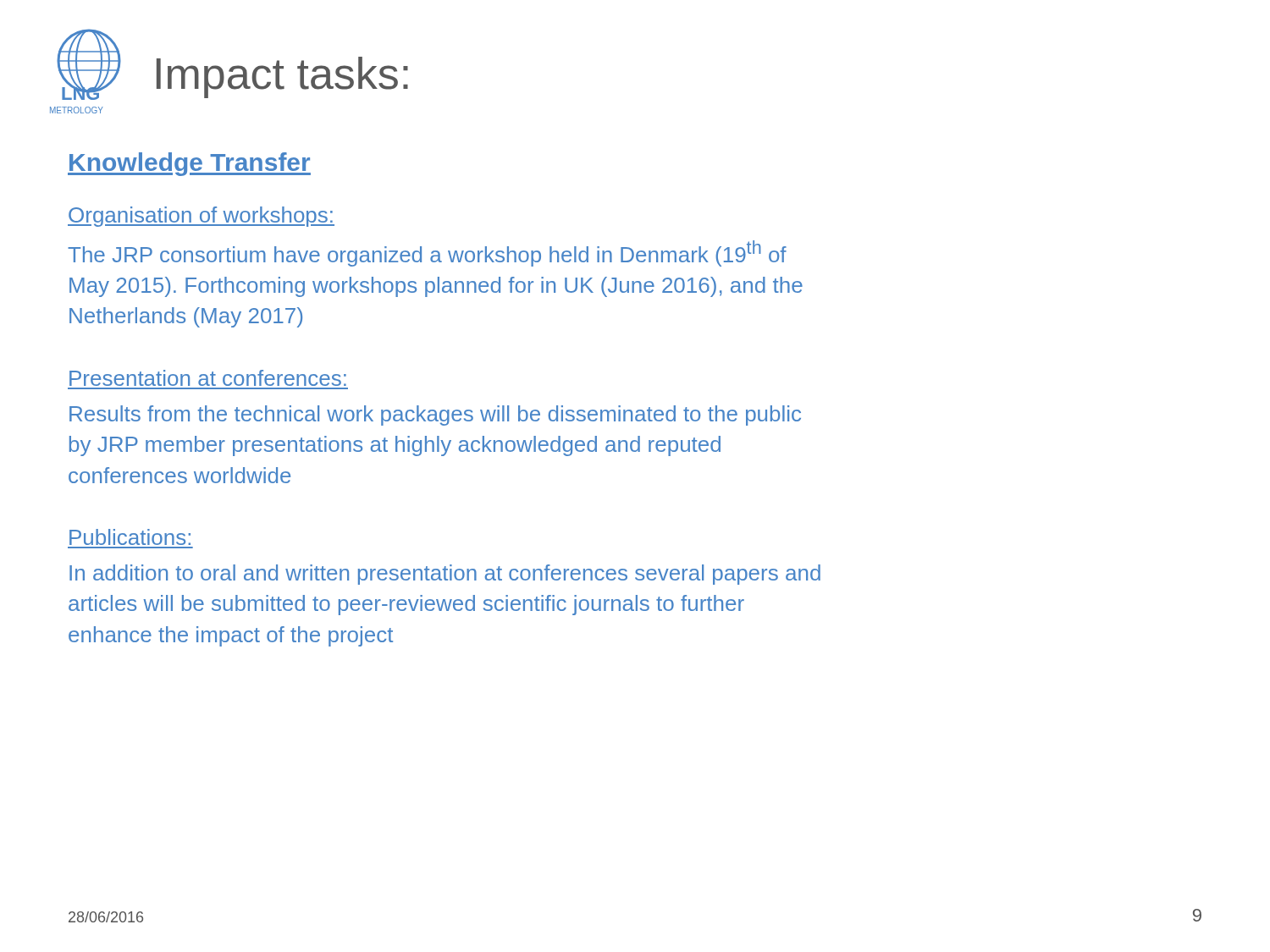
Task: Select the text starting "Results from the technical work"
Action: (435, 444)
